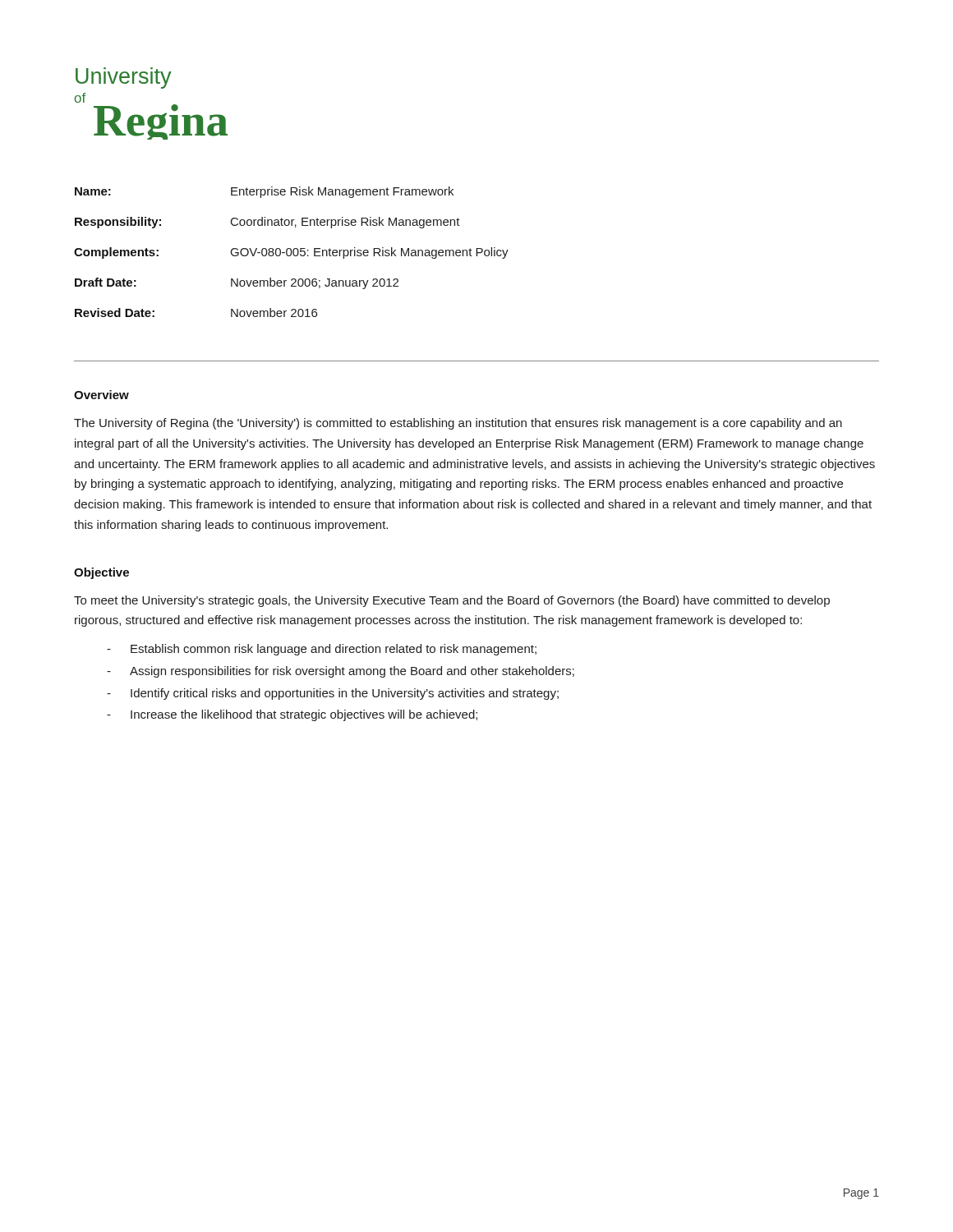Click on the list item that reads "- Identify critical risks and opportunities"

pyautogui.click(x=476, y=693)
